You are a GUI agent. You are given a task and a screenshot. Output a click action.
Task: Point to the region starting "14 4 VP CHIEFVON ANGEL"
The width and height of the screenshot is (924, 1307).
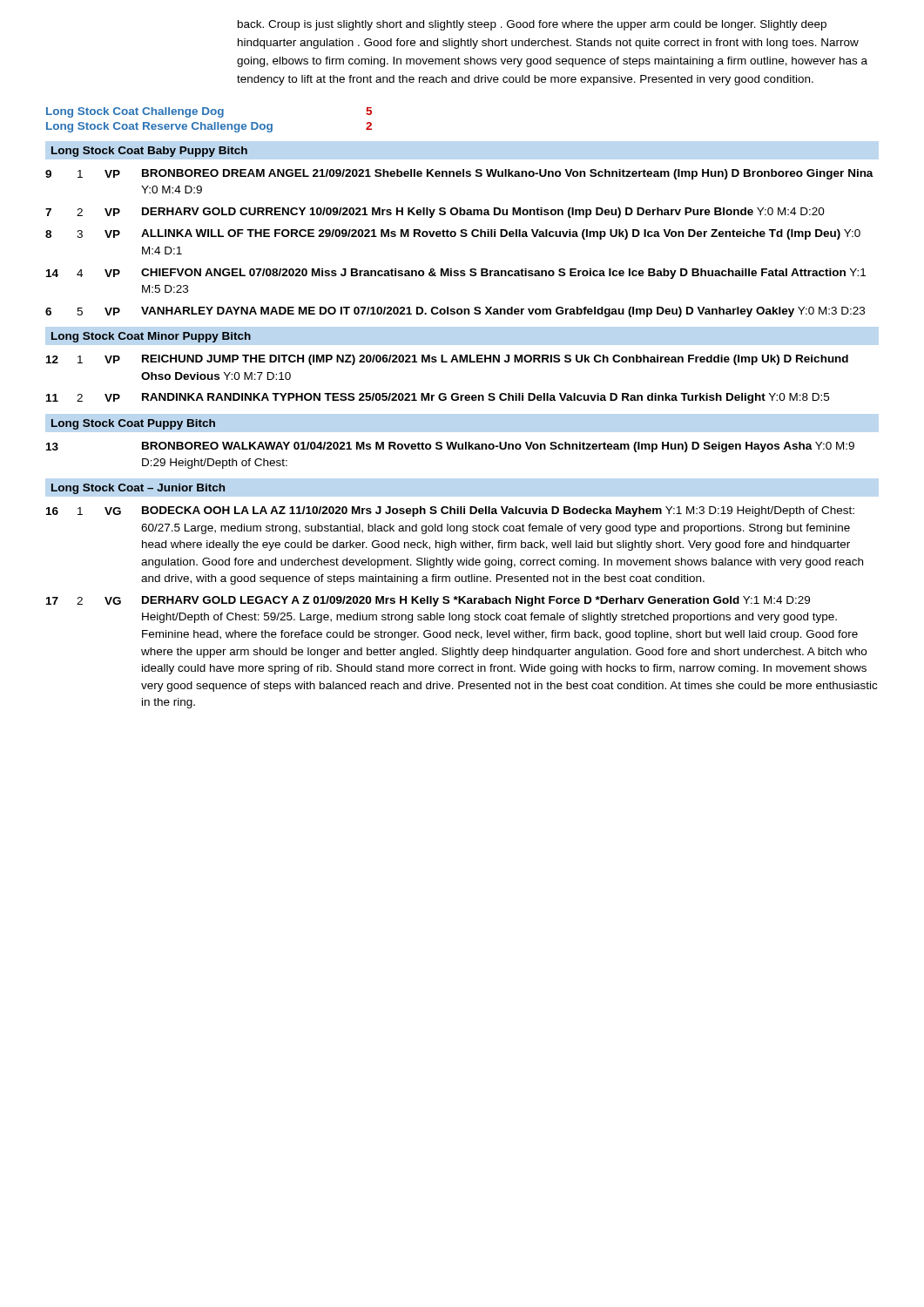tap(462, 281)
